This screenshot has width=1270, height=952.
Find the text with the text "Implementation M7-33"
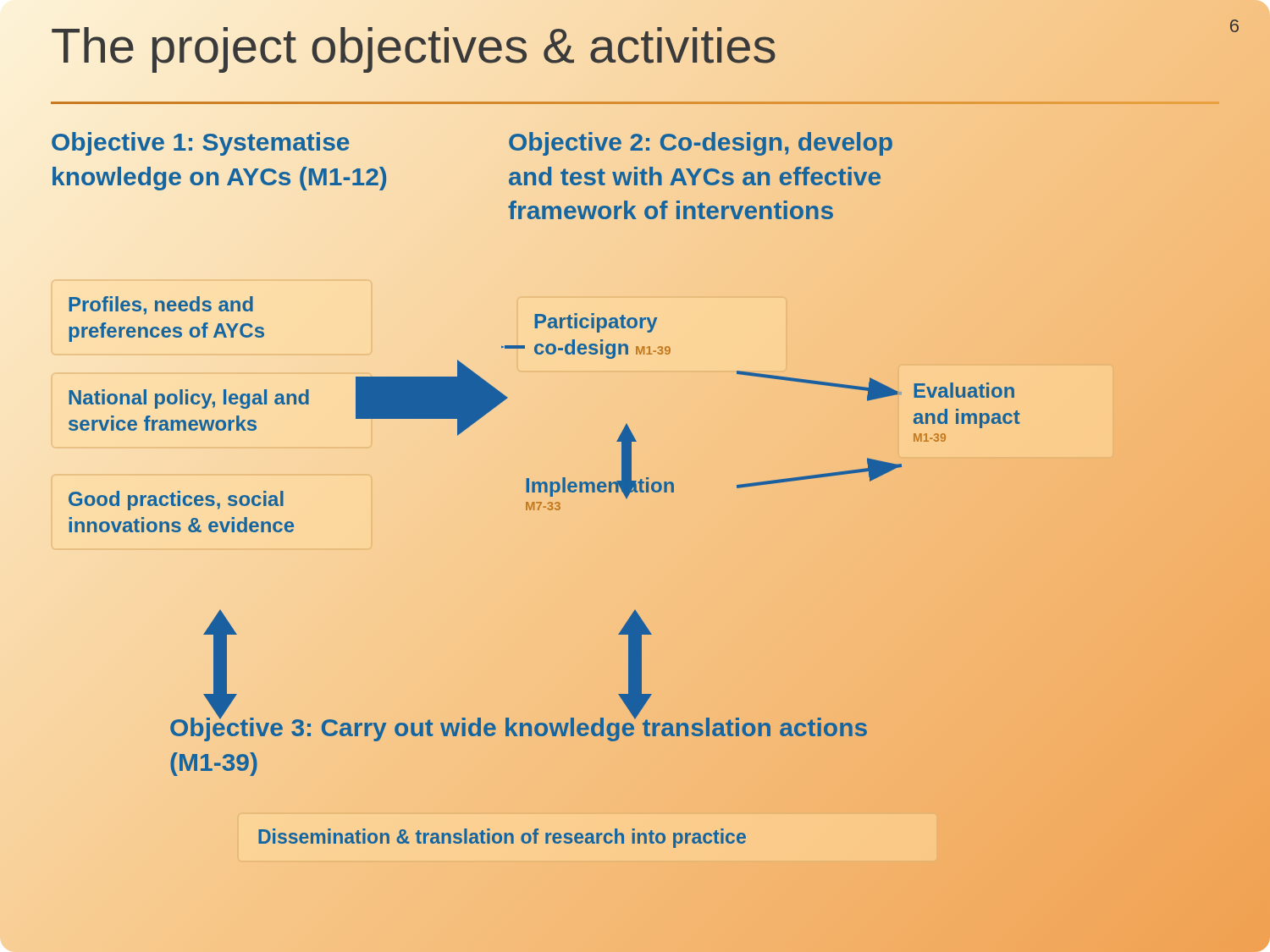tap(600, 493)
